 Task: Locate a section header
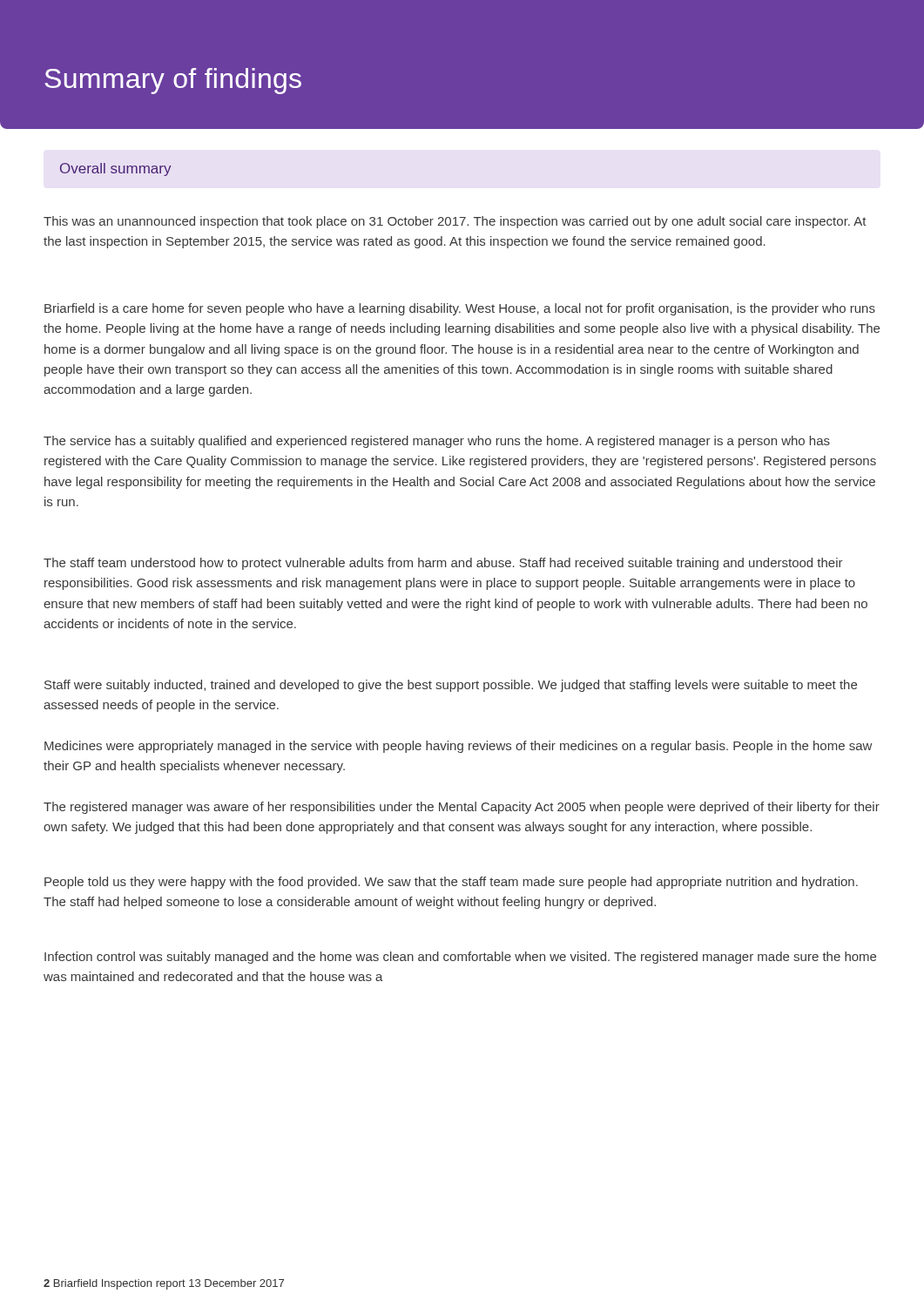[107, 169]
